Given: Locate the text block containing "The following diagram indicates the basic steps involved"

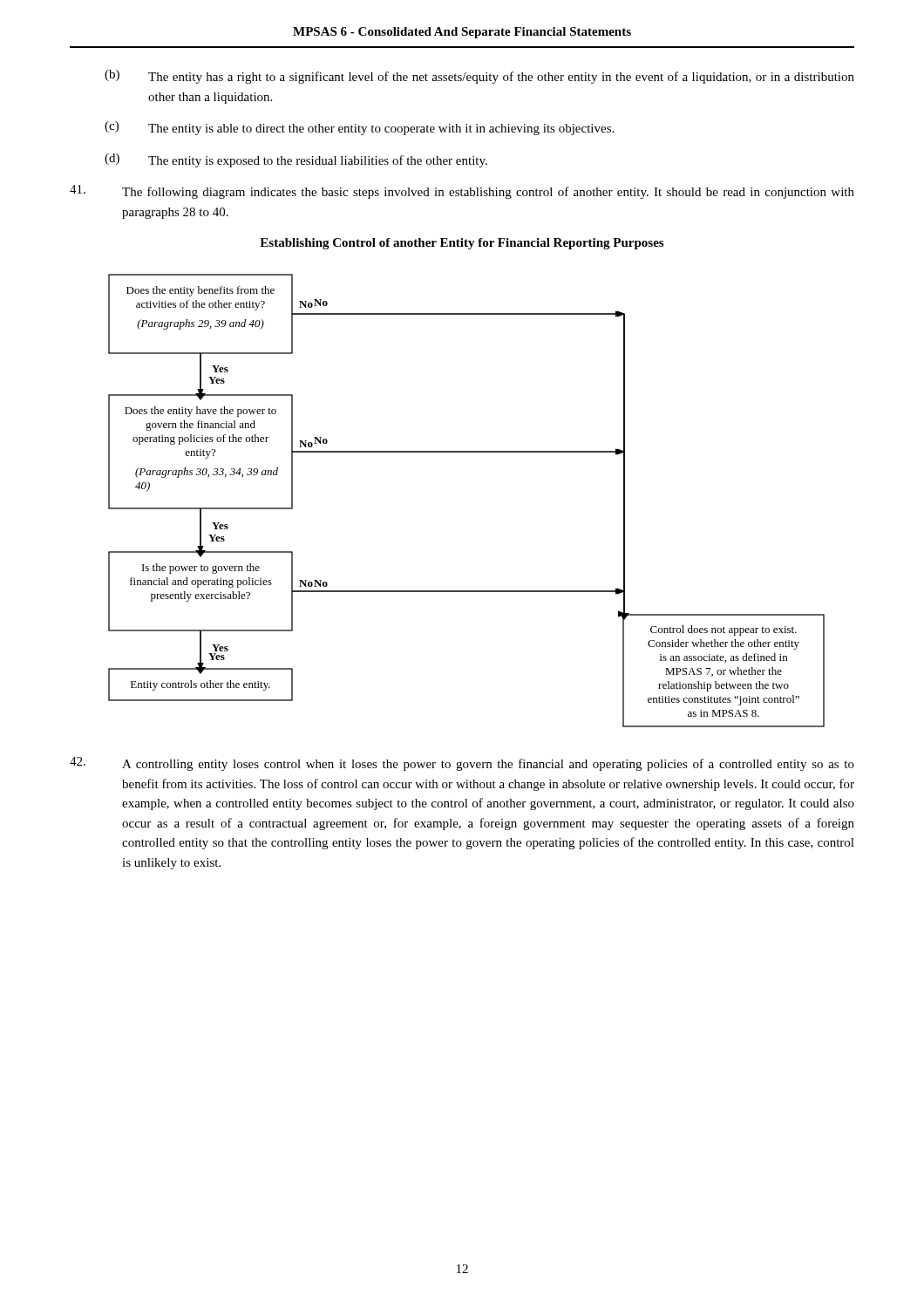Looking at the screenshot, I should [462, 202].
